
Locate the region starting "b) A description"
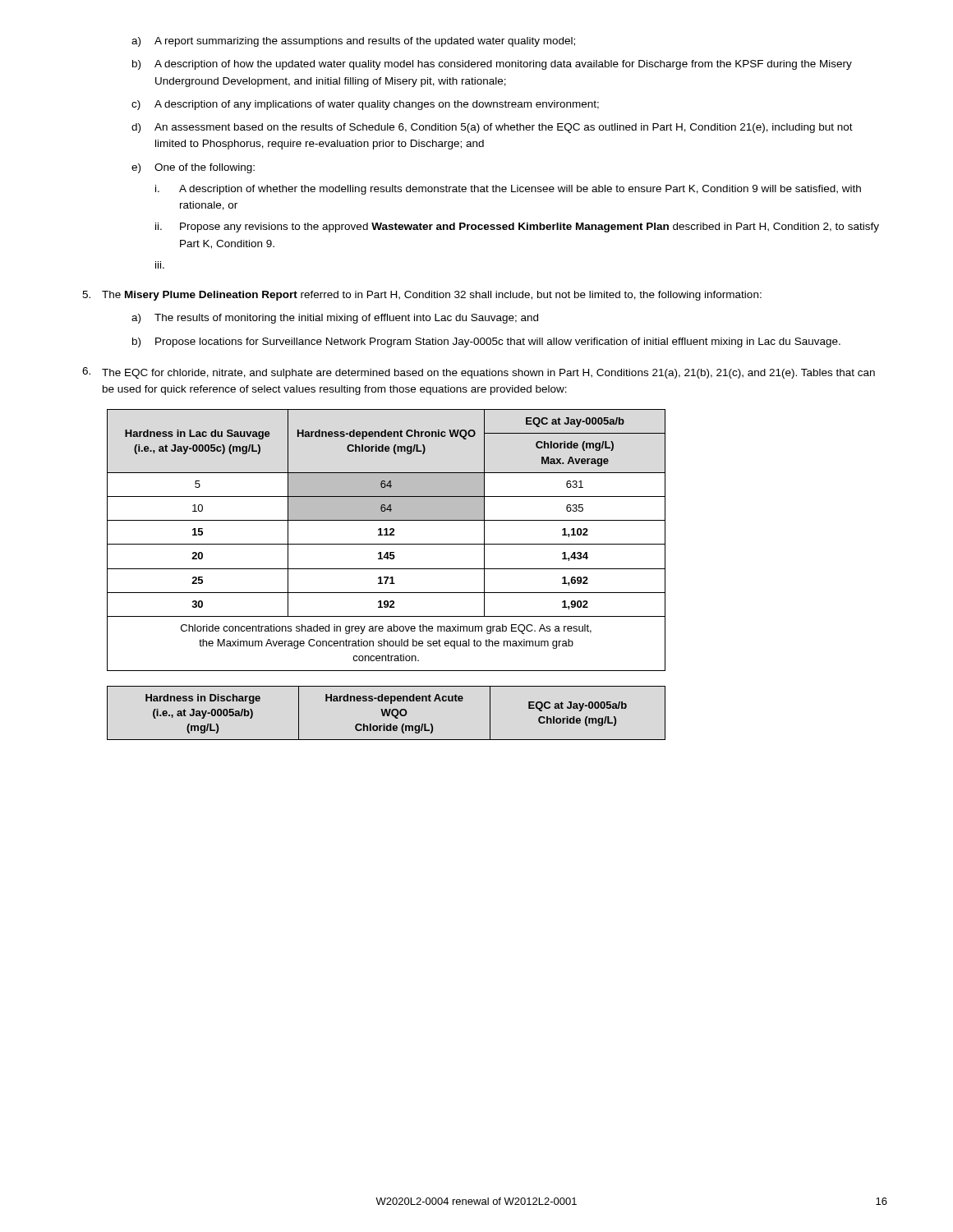(509, 73)
